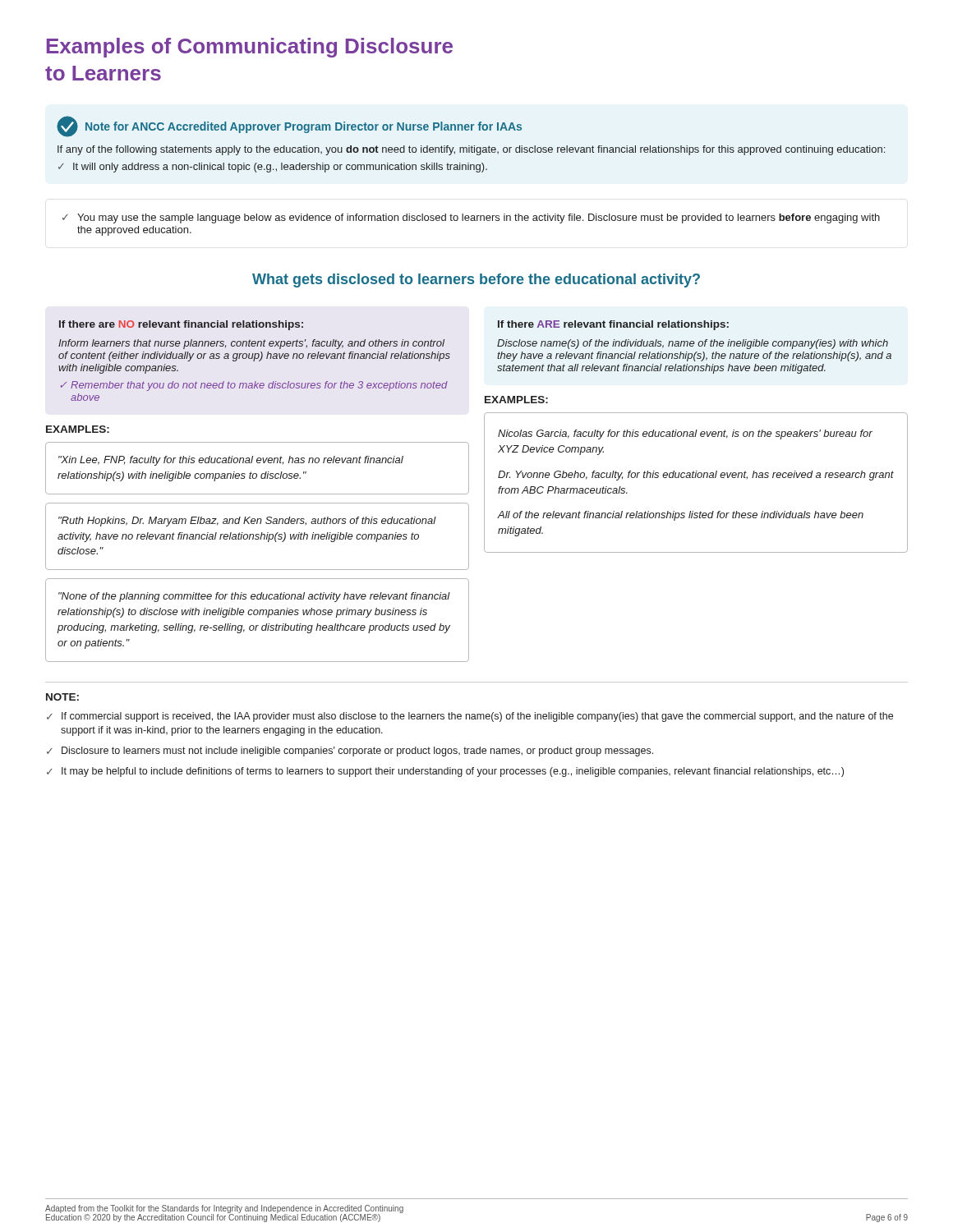The width and height of the screenshot is (953, 1232).
Task: Find the section header on this page that starts "What gets disclosed to learners"
Action: (x=476, y=279)
